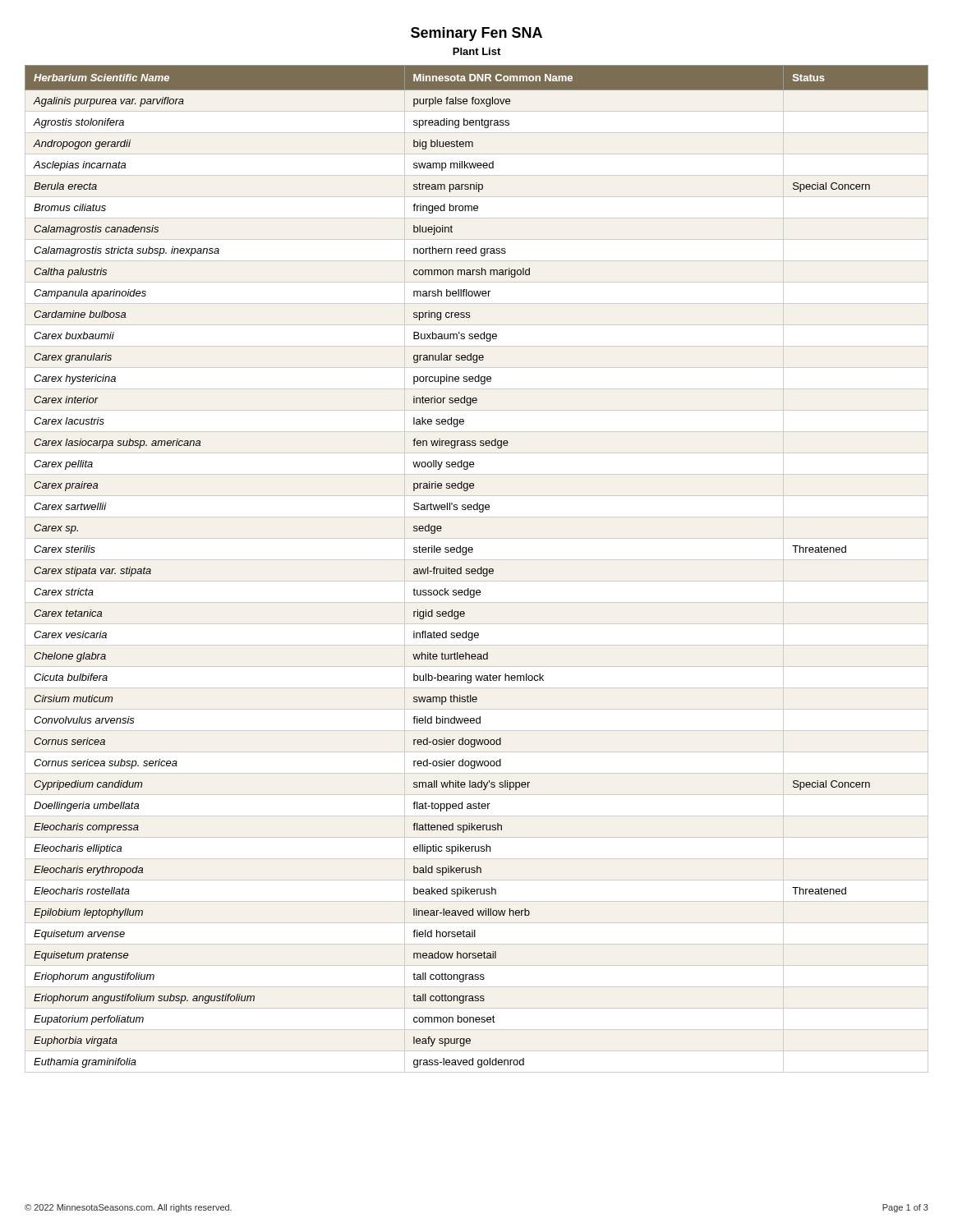Select the text starting "Plant List"
The image size is (953, 1232).
(476, 51)
